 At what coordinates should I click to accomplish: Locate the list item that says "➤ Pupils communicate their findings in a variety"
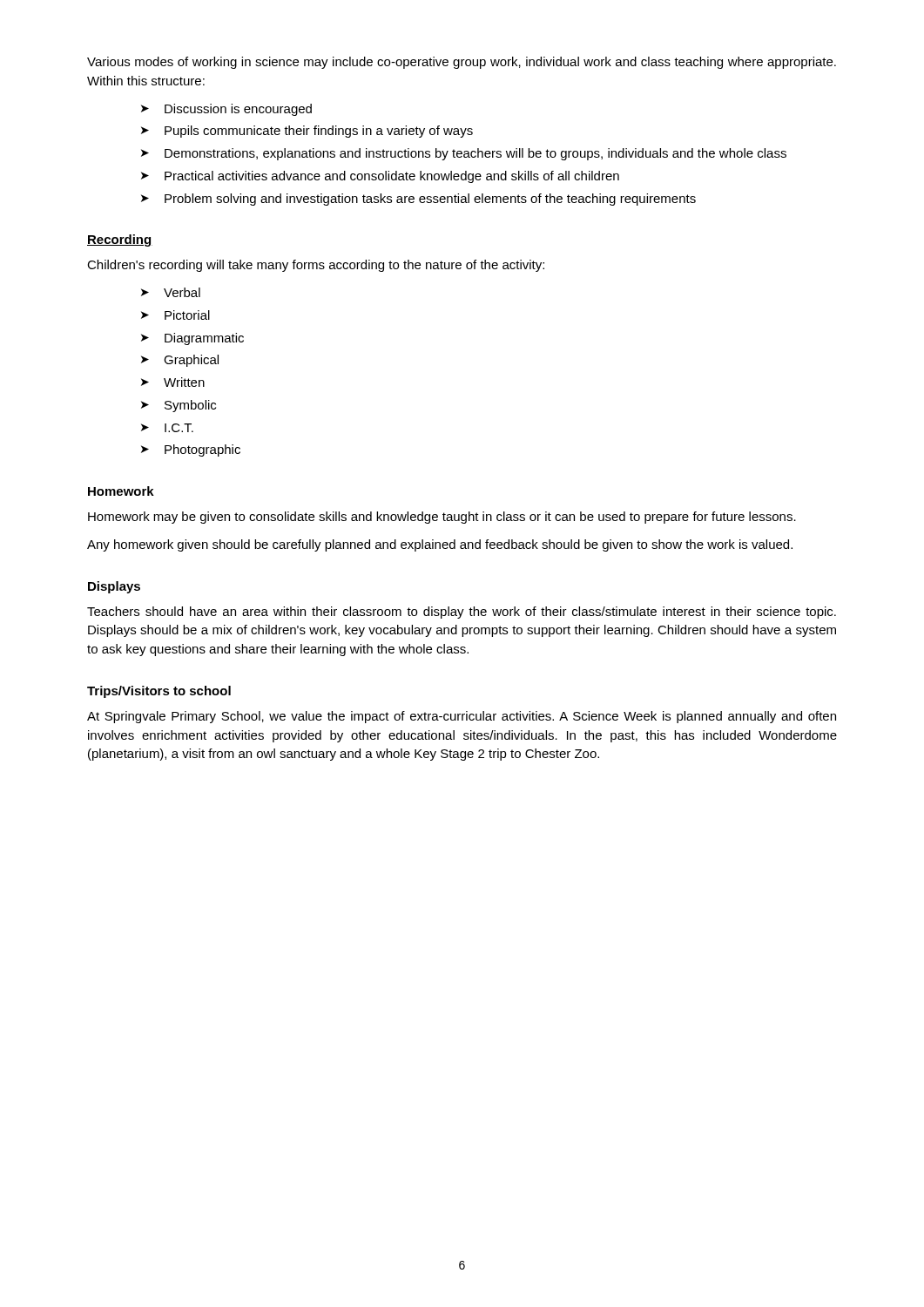tap(307, 132)
